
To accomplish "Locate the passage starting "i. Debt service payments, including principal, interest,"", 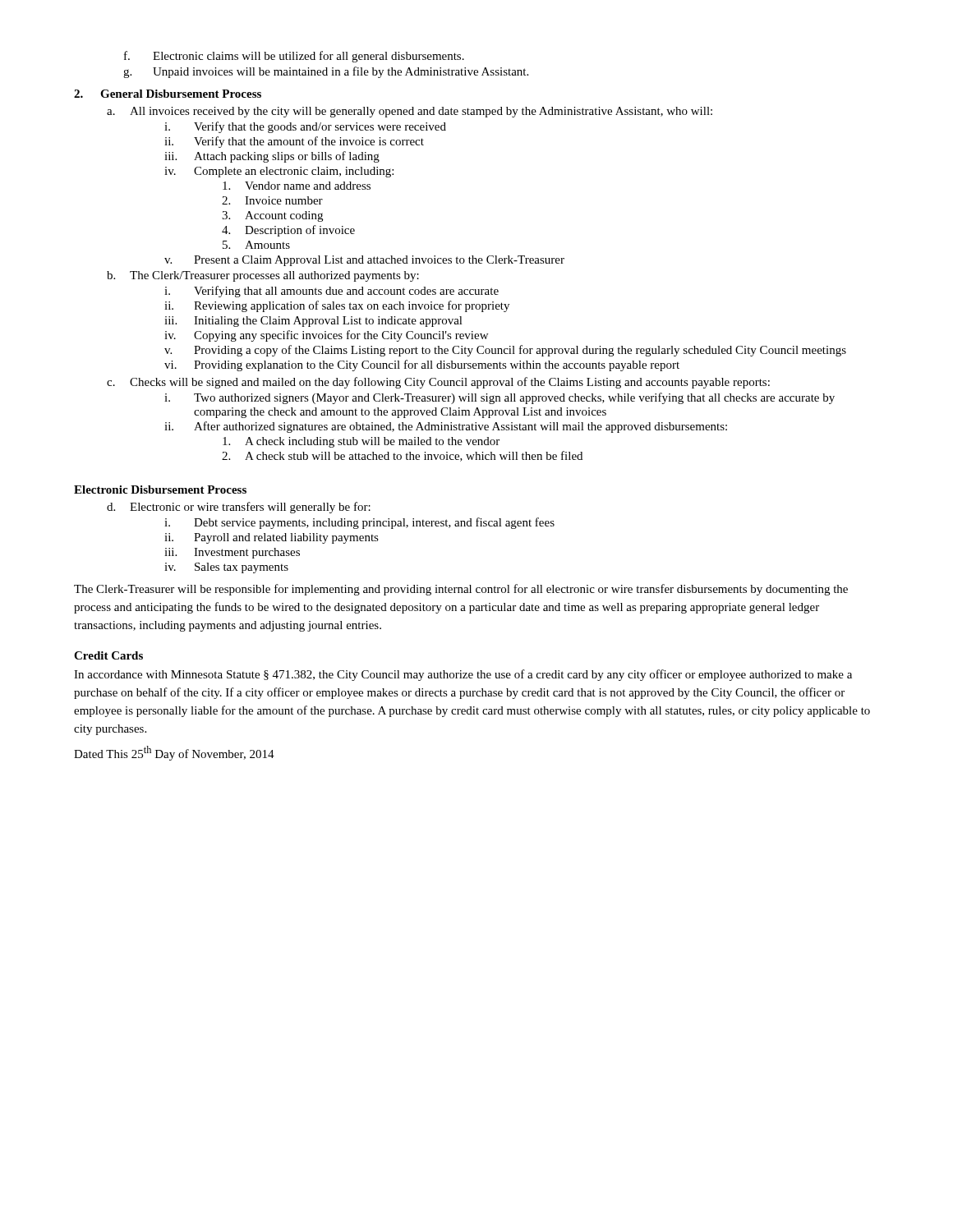I will [359, 523].
